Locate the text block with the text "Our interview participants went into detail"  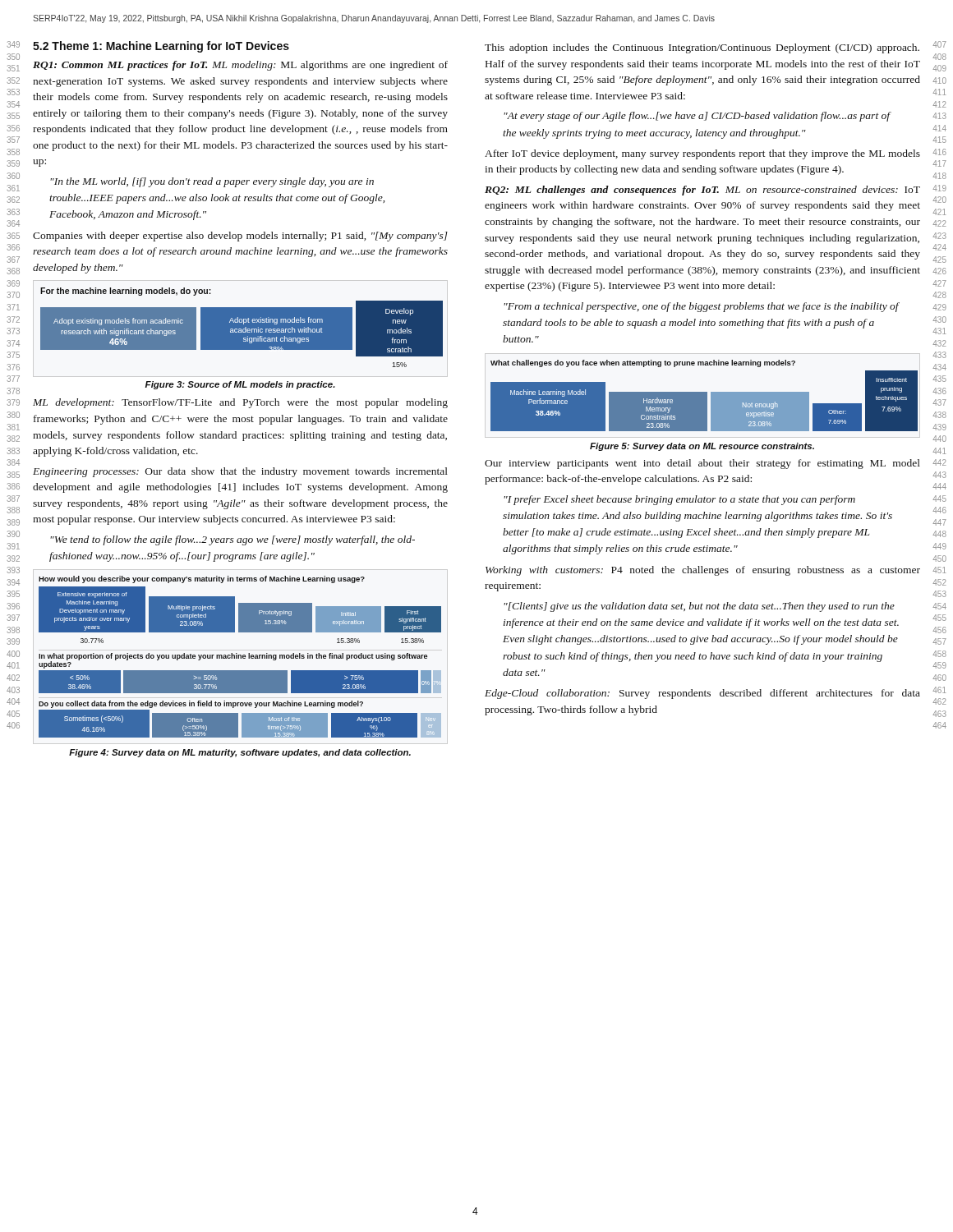pos(702,471)
